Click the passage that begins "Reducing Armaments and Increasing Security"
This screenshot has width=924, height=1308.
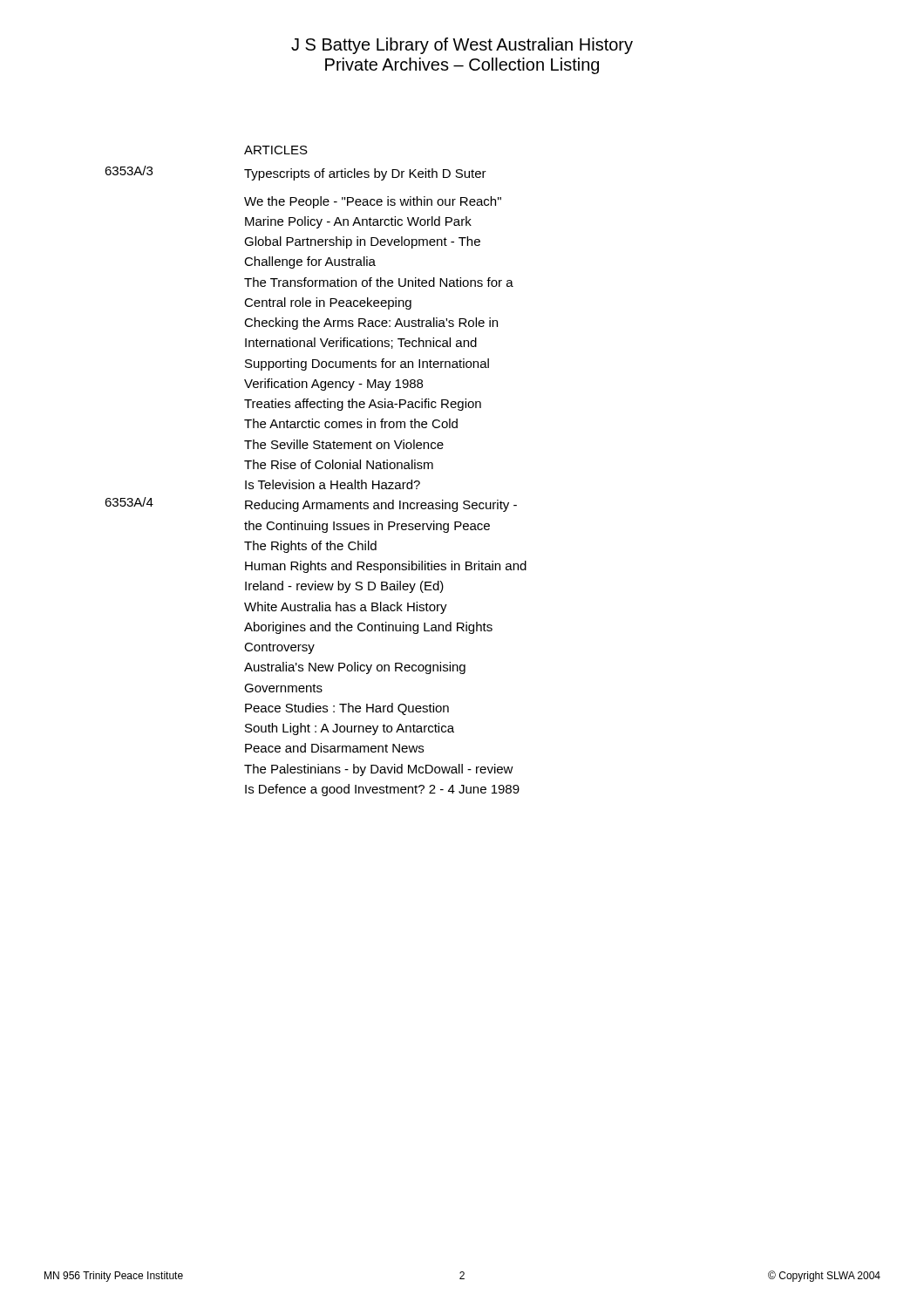click(381, 515)
